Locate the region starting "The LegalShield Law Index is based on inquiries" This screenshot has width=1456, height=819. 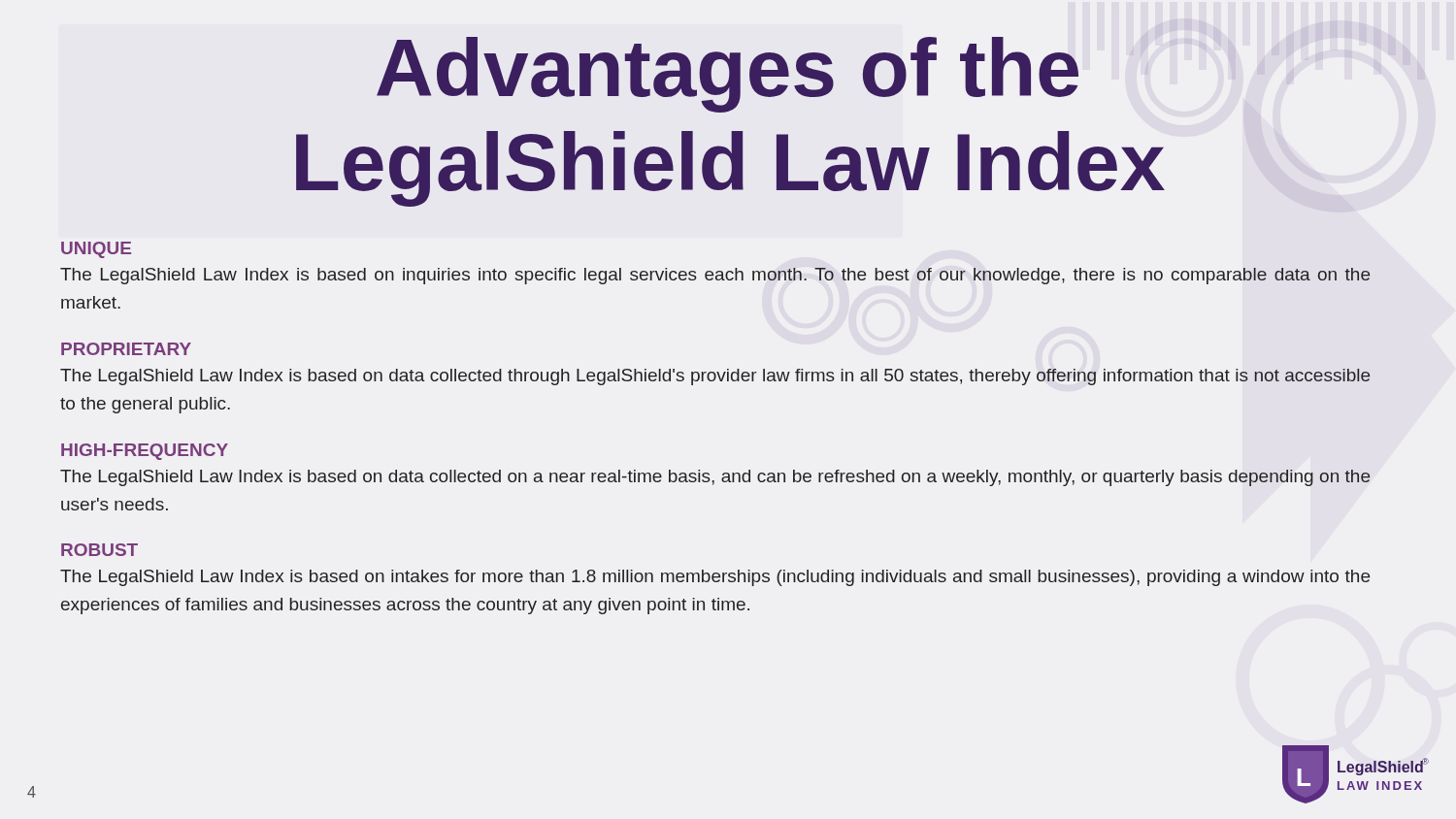coord(715,288)
